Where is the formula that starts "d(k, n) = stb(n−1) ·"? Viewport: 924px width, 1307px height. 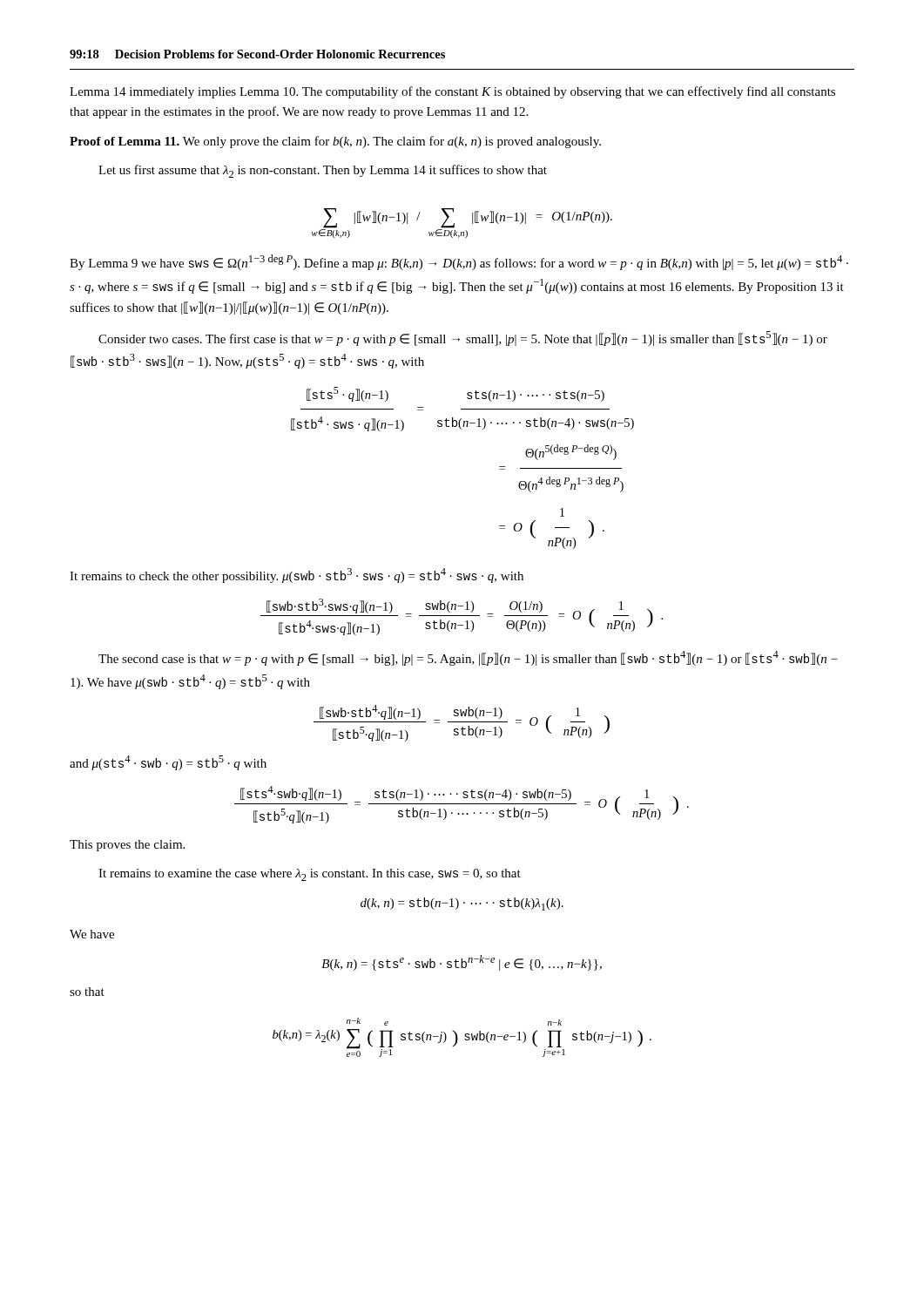pos(462,905)
